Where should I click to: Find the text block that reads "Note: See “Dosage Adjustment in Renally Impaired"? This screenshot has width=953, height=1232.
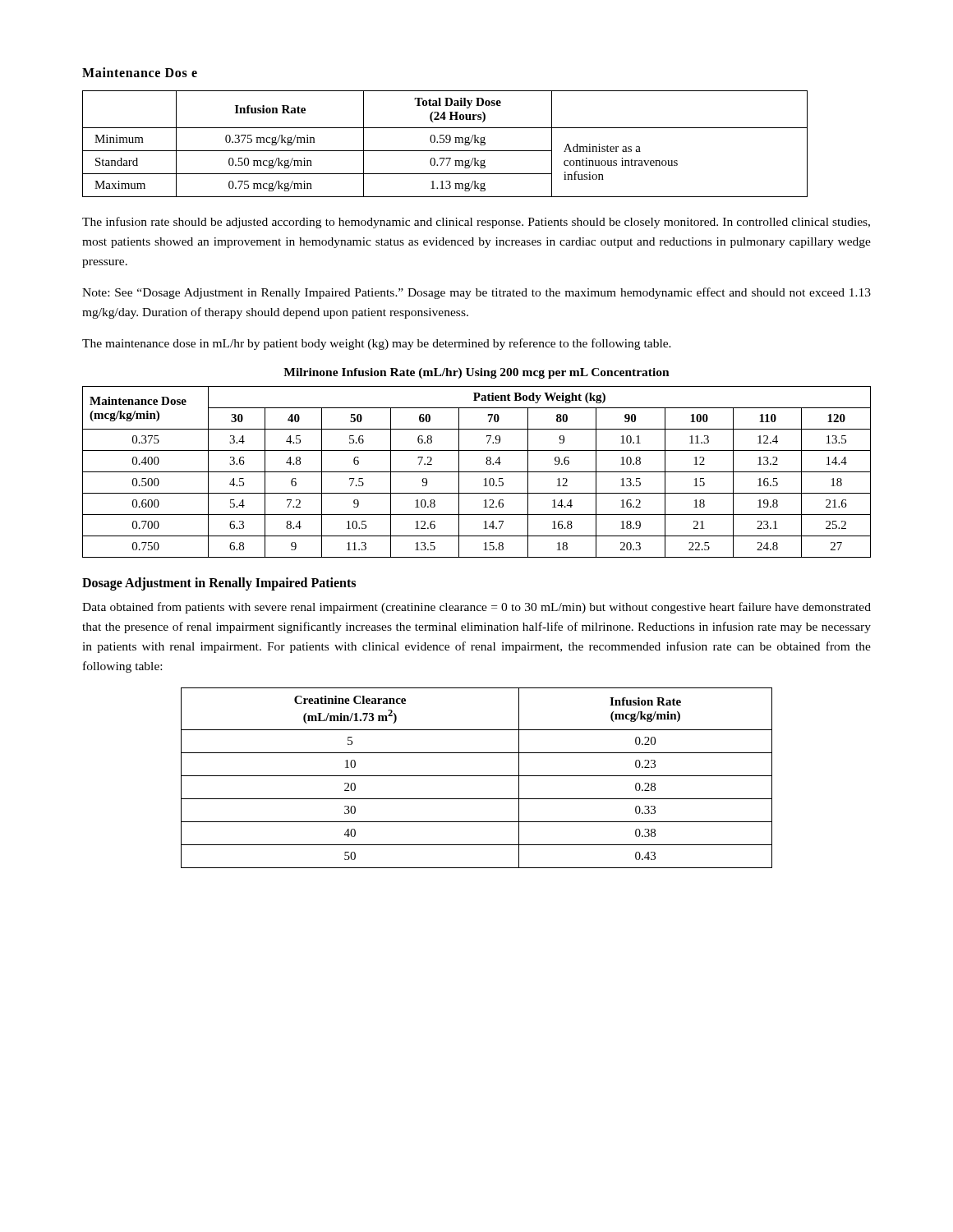pyautogui.click(x=476, y=302)
